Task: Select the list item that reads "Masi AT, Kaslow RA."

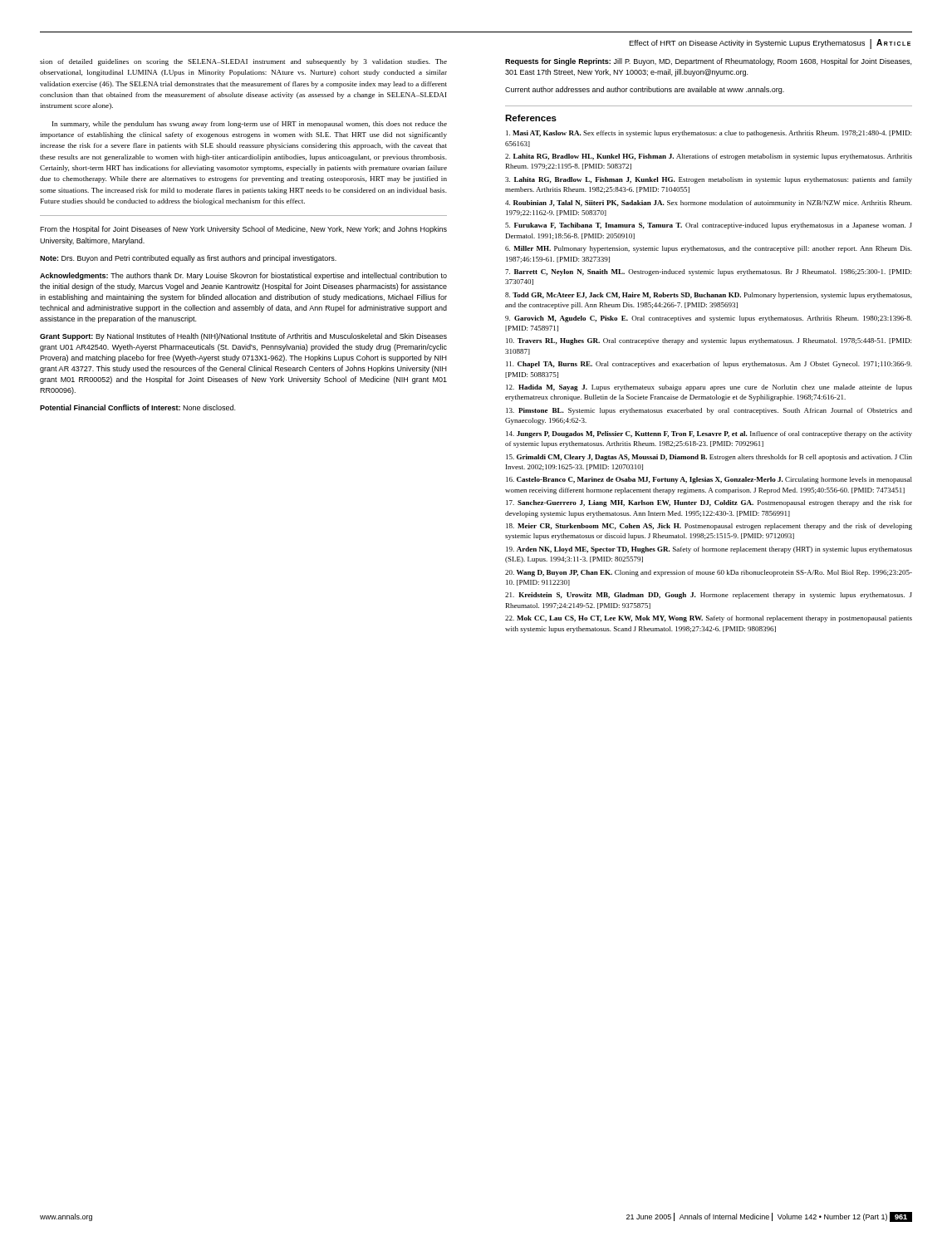Action: 709,138
